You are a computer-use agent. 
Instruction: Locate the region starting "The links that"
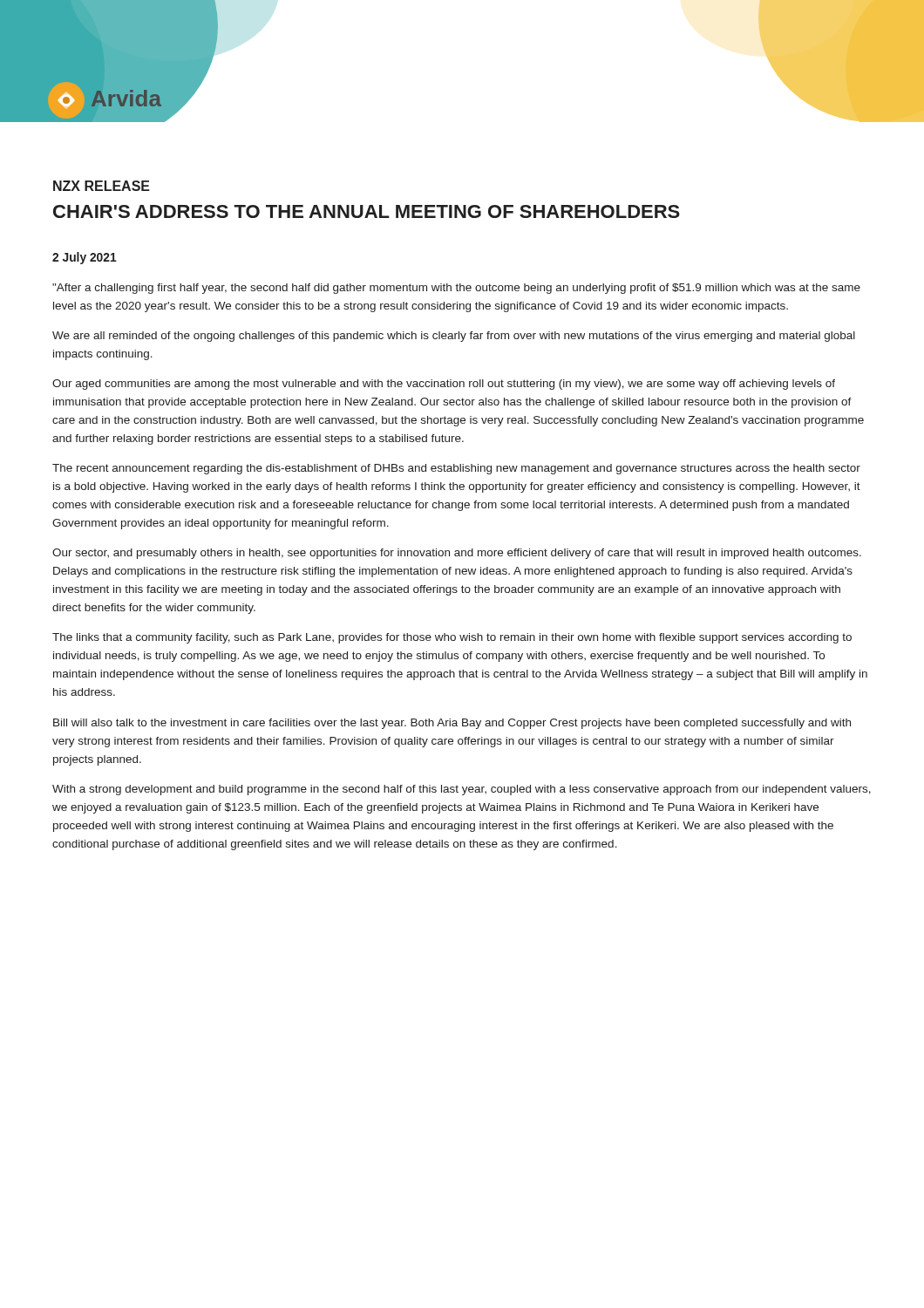[460, 665]
